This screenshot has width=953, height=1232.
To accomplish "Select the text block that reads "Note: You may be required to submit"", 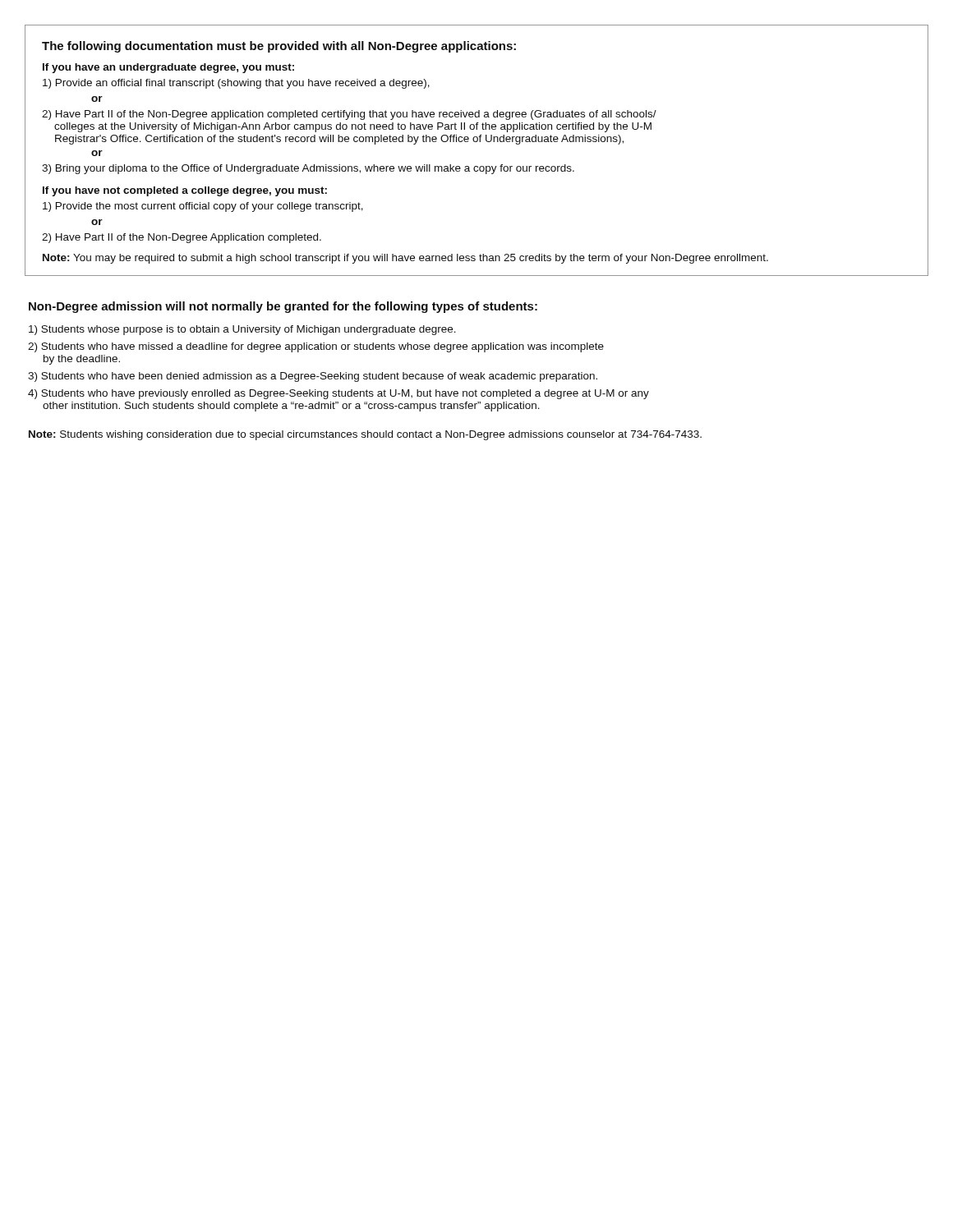I will coord(405,257).
